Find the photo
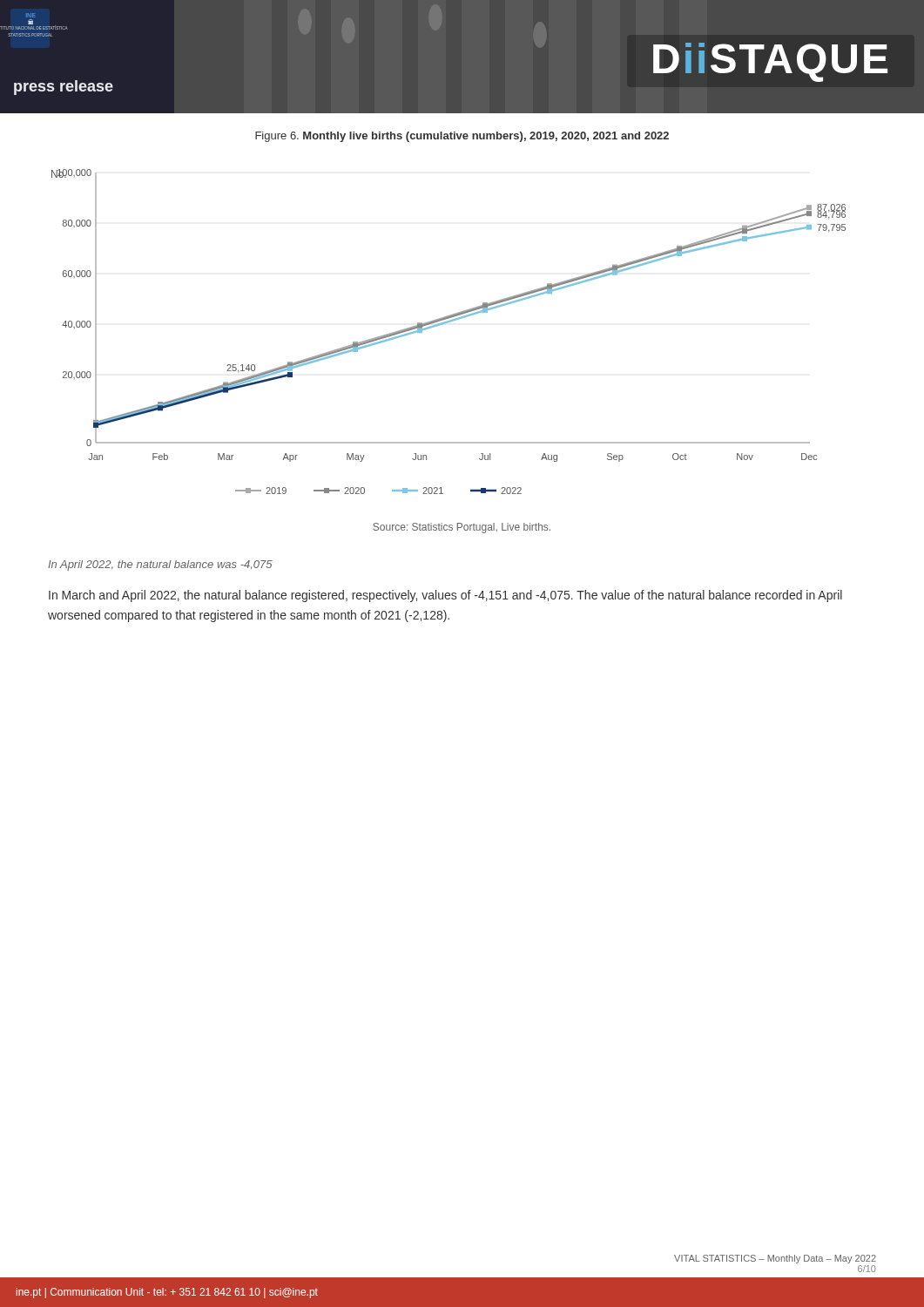The image size is (924, 1307). click(462, 57)
